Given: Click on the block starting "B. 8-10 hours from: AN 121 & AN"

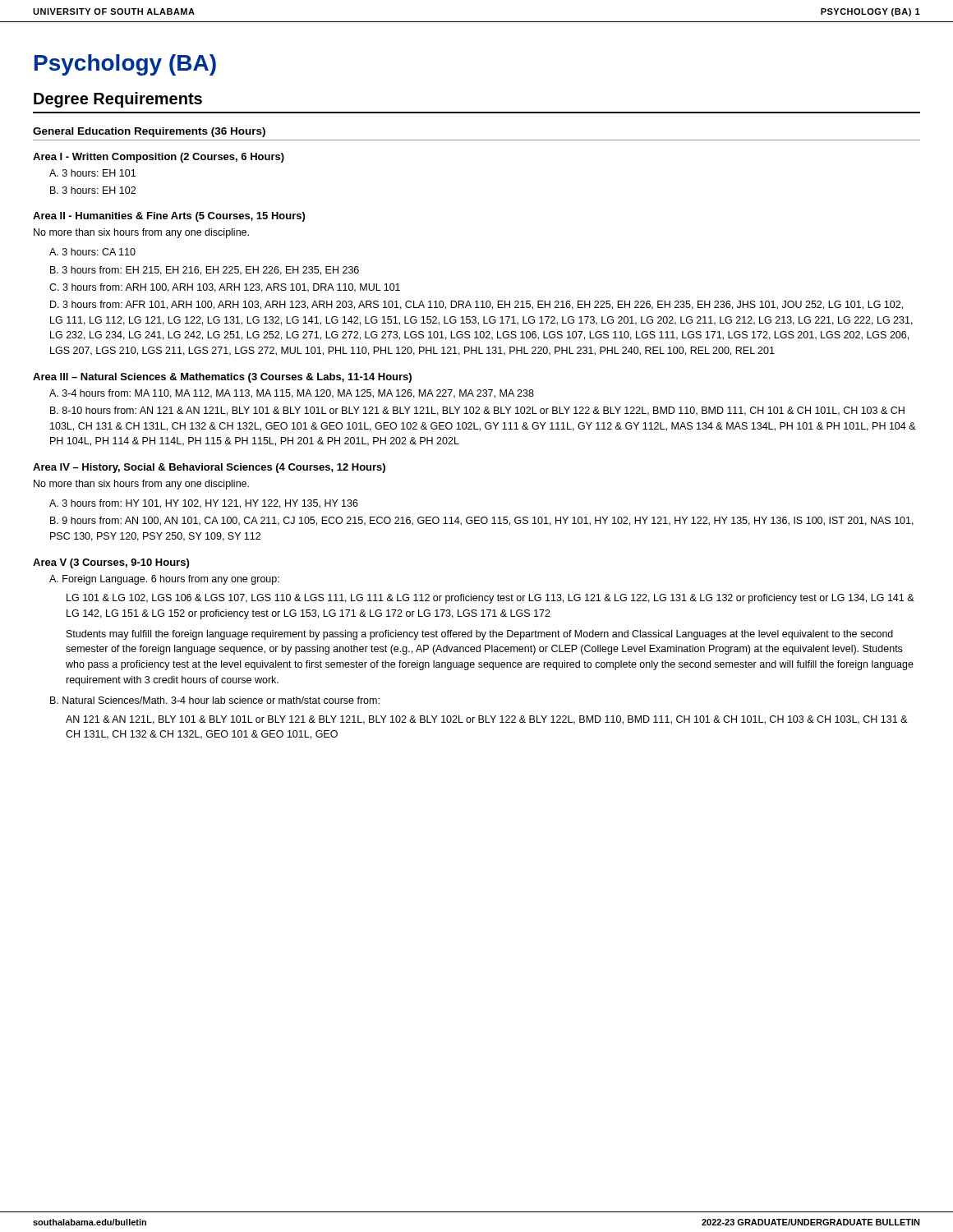Looking at the screenshot, I should pyautogui.click(x=482, y=426).
